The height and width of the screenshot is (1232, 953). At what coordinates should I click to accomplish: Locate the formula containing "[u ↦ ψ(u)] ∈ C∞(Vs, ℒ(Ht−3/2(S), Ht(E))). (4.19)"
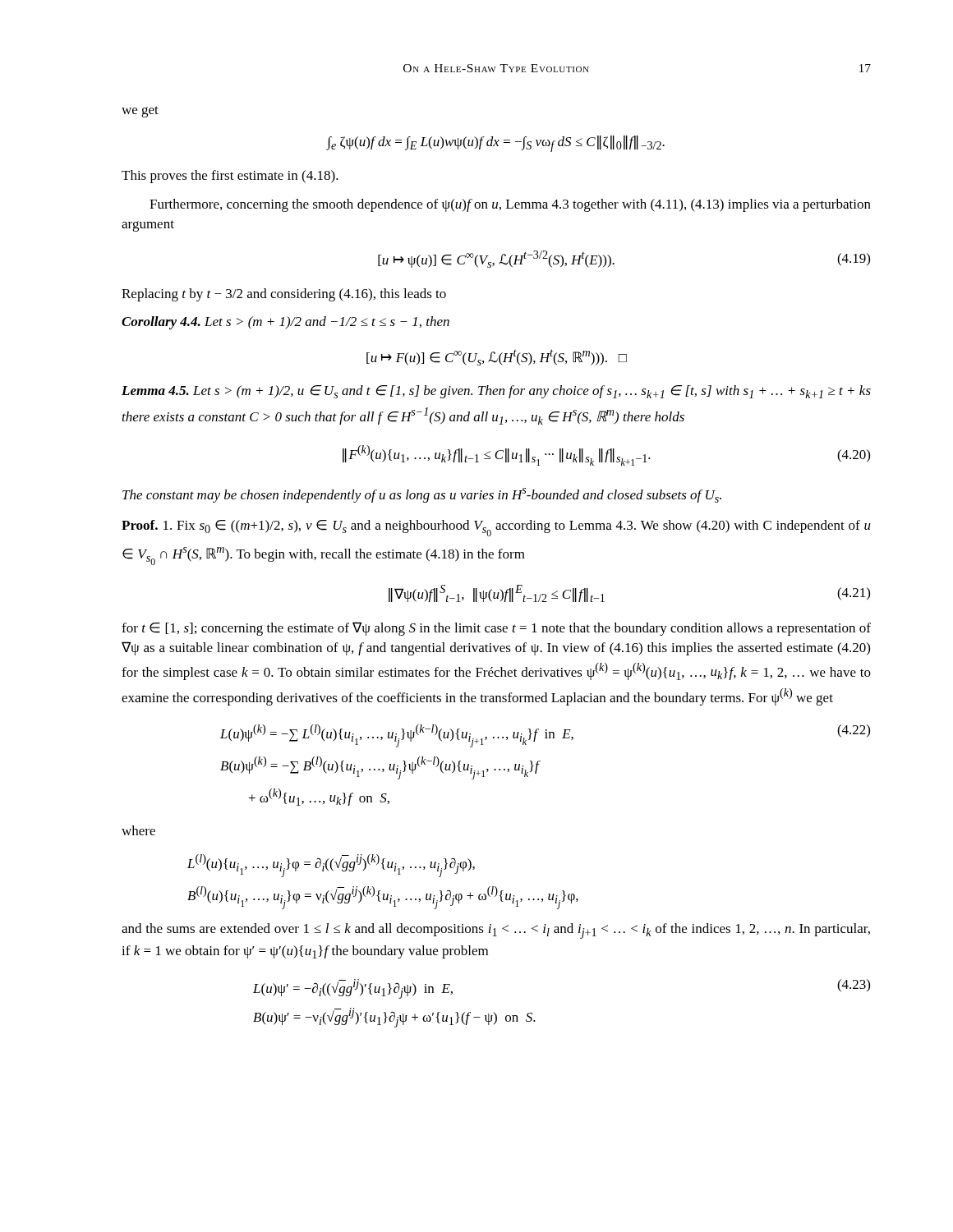[496, 259]
